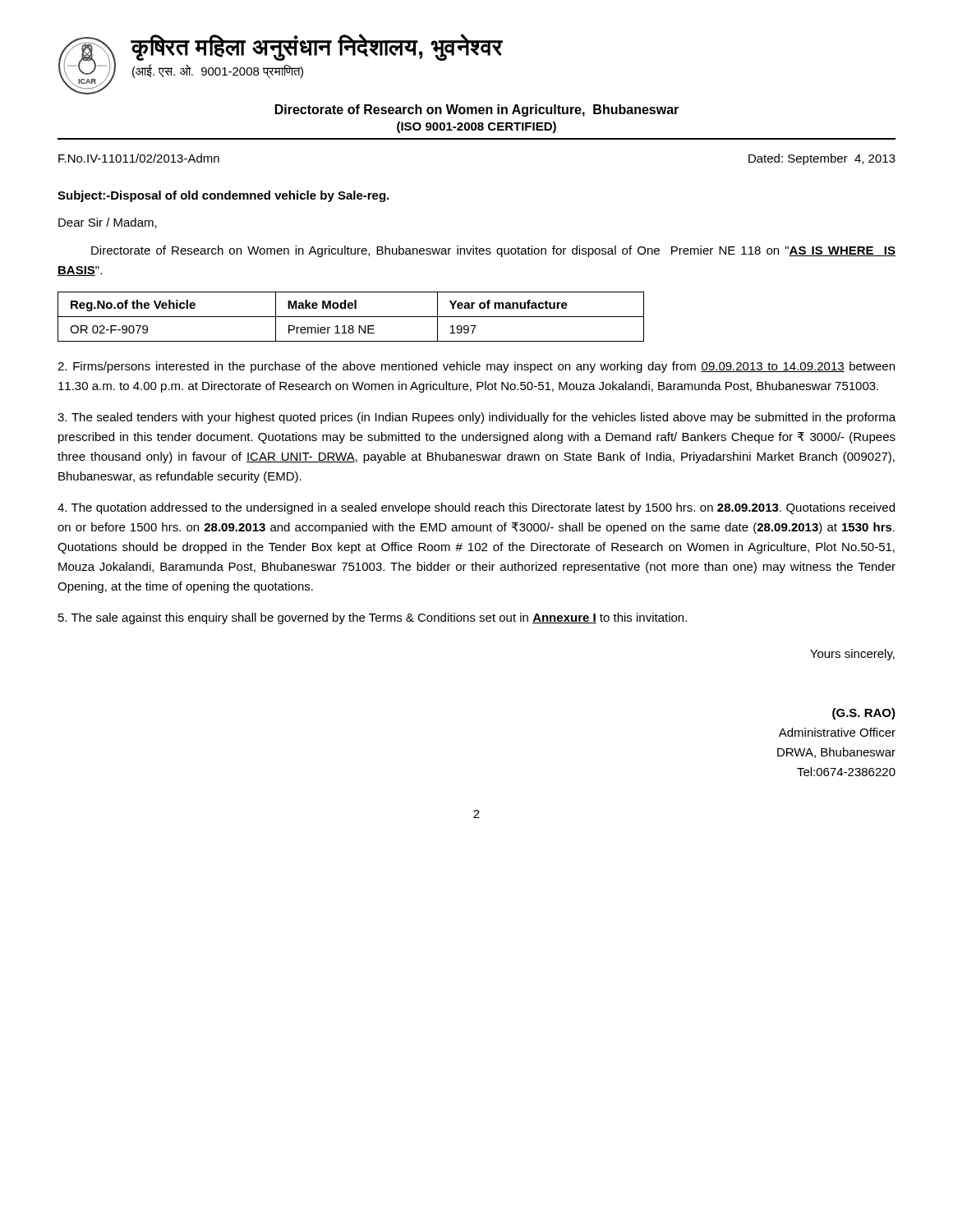The height and width of the screenshot is (1232, 953).
Task: Point to the block beginning "The sealed tenders with"
Action: coord(476,446)
